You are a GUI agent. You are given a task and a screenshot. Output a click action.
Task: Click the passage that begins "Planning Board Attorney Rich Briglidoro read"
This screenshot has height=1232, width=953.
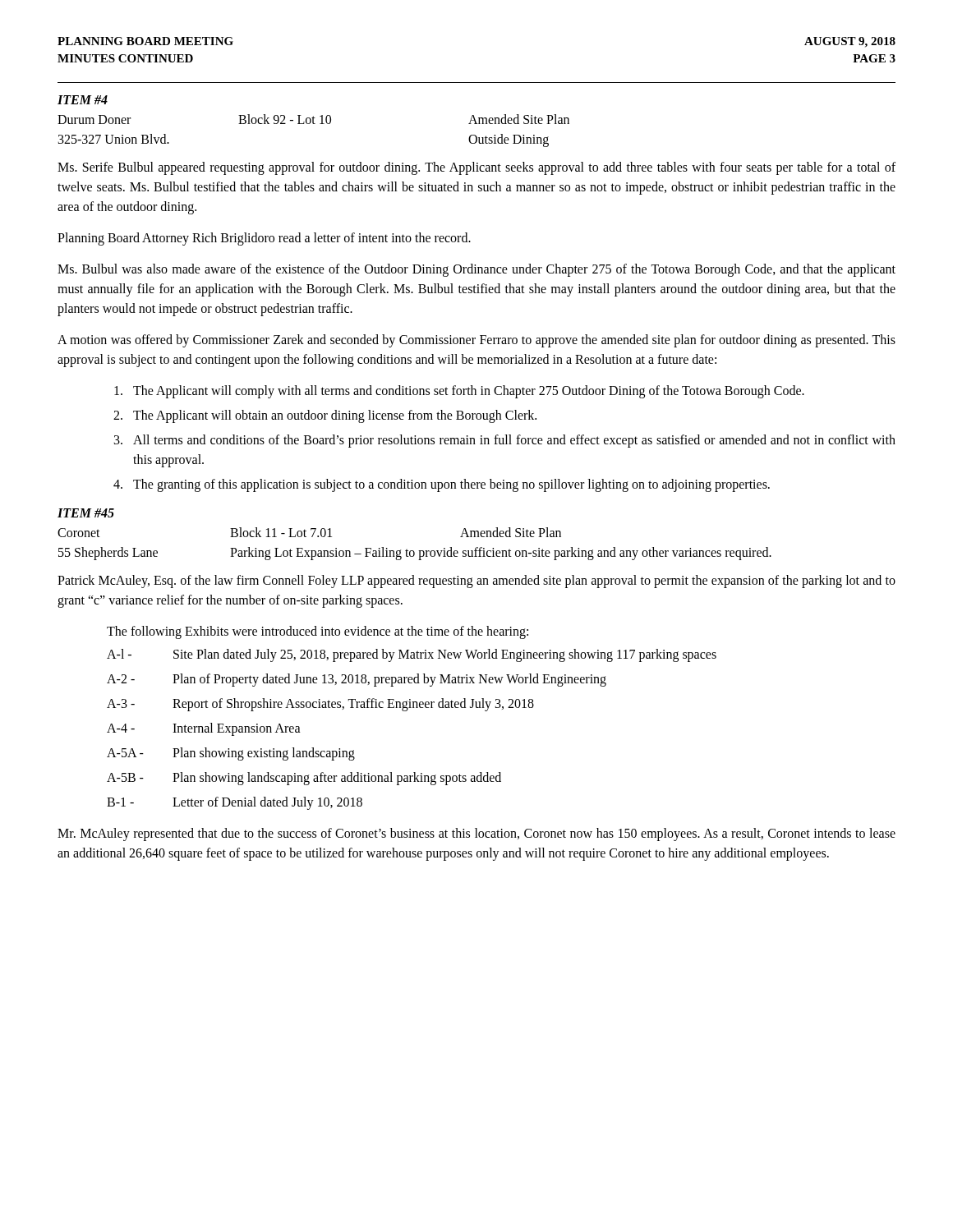tap(264, 238)
